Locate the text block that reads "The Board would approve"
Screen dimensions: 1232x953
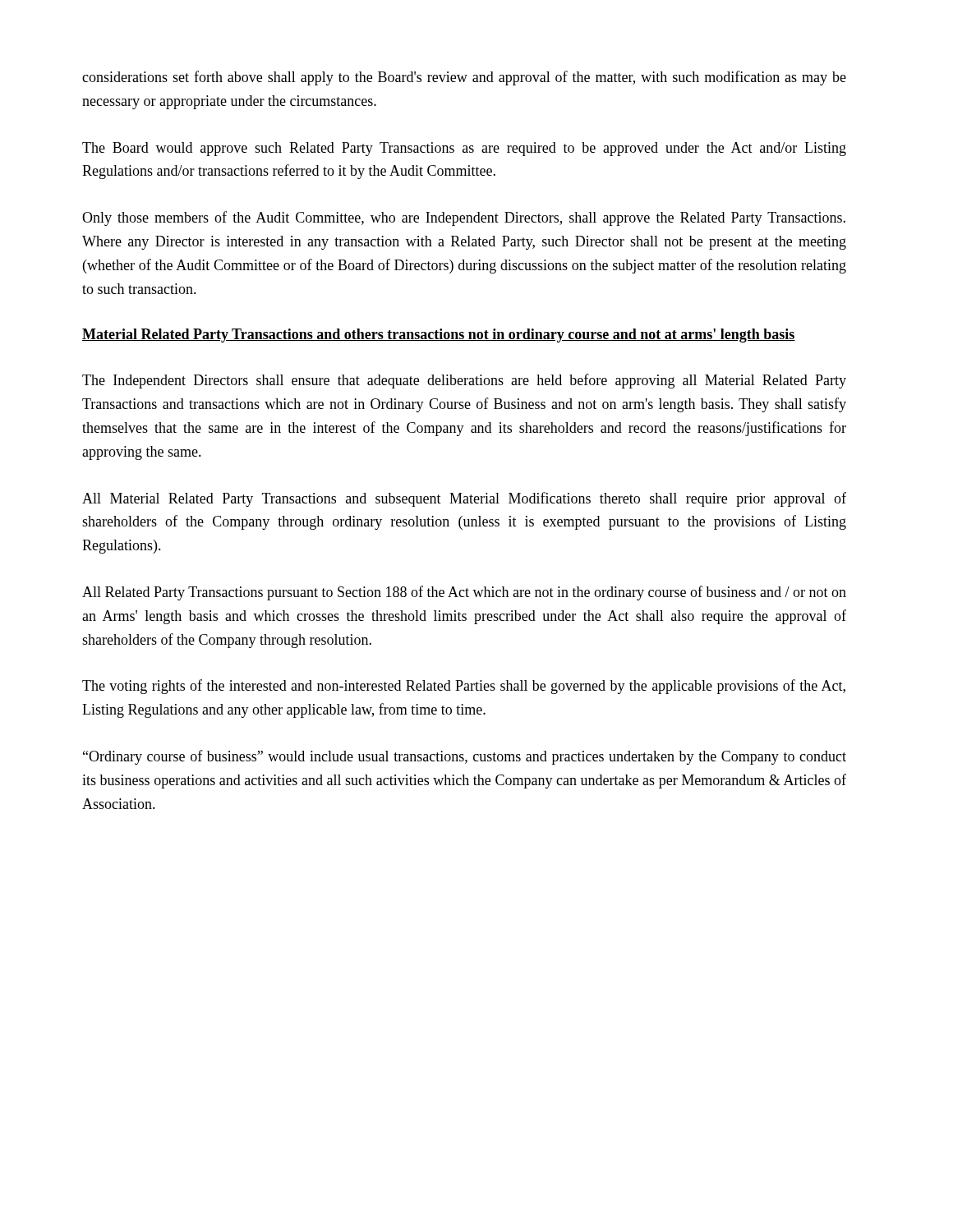[x=464, y=159]
